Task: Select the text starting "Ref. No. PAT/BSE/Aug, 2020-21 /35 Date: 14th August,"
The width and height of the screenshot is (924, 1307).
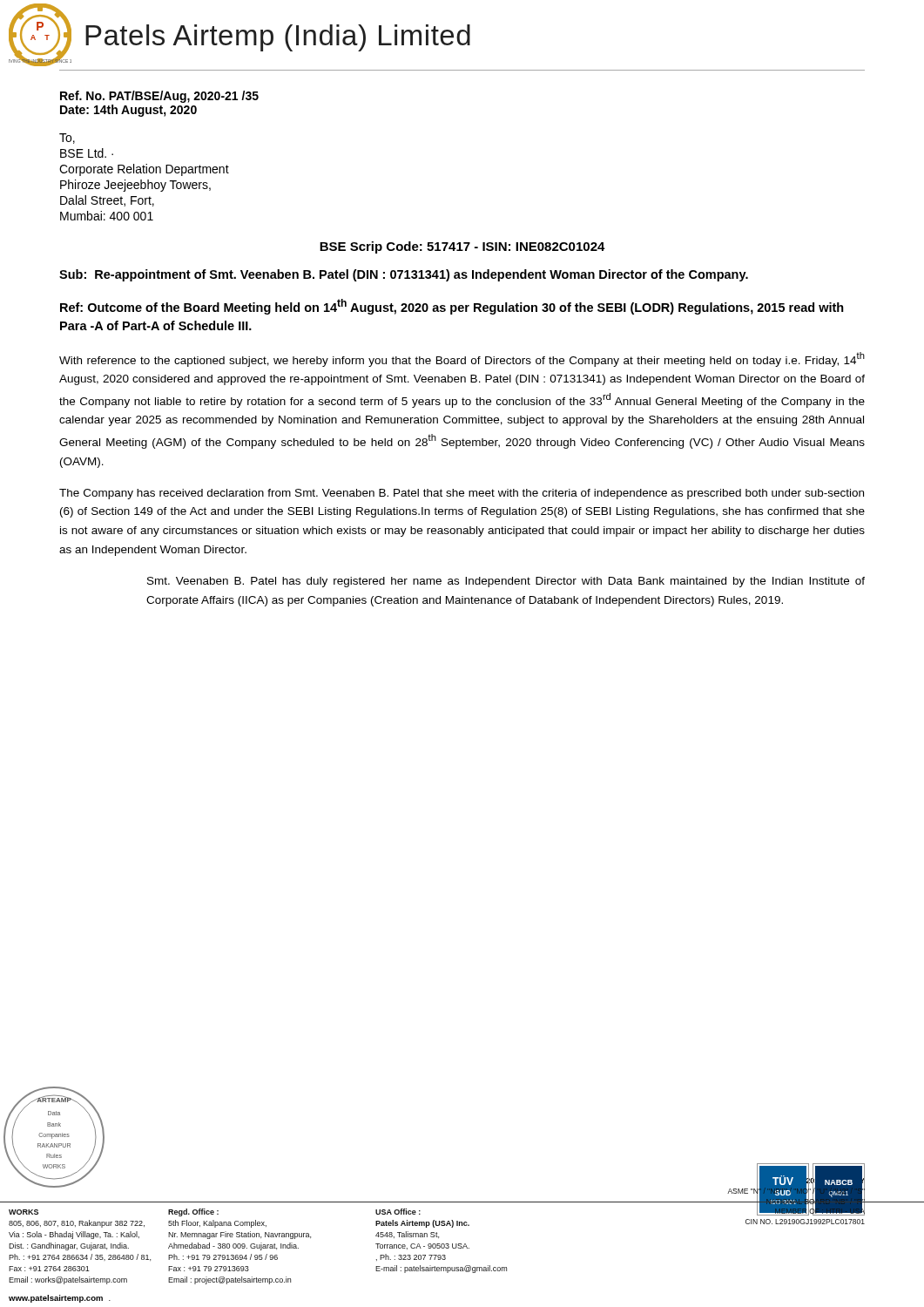Action: click(x=159, y=97)
